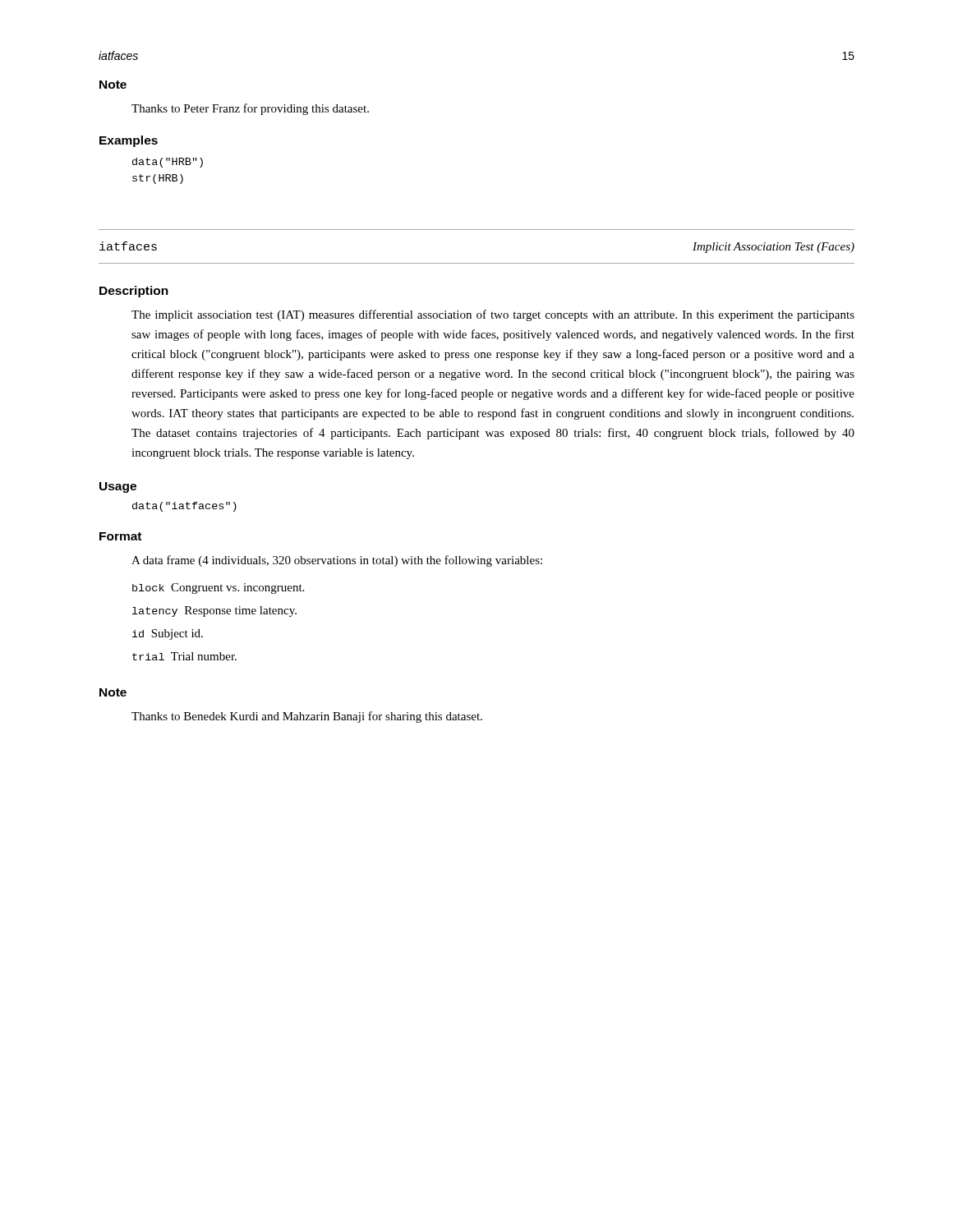Viewport: 953px width, 1232px height.
Task: Click where it says "id Subject id."
Action: pos(168,634)
